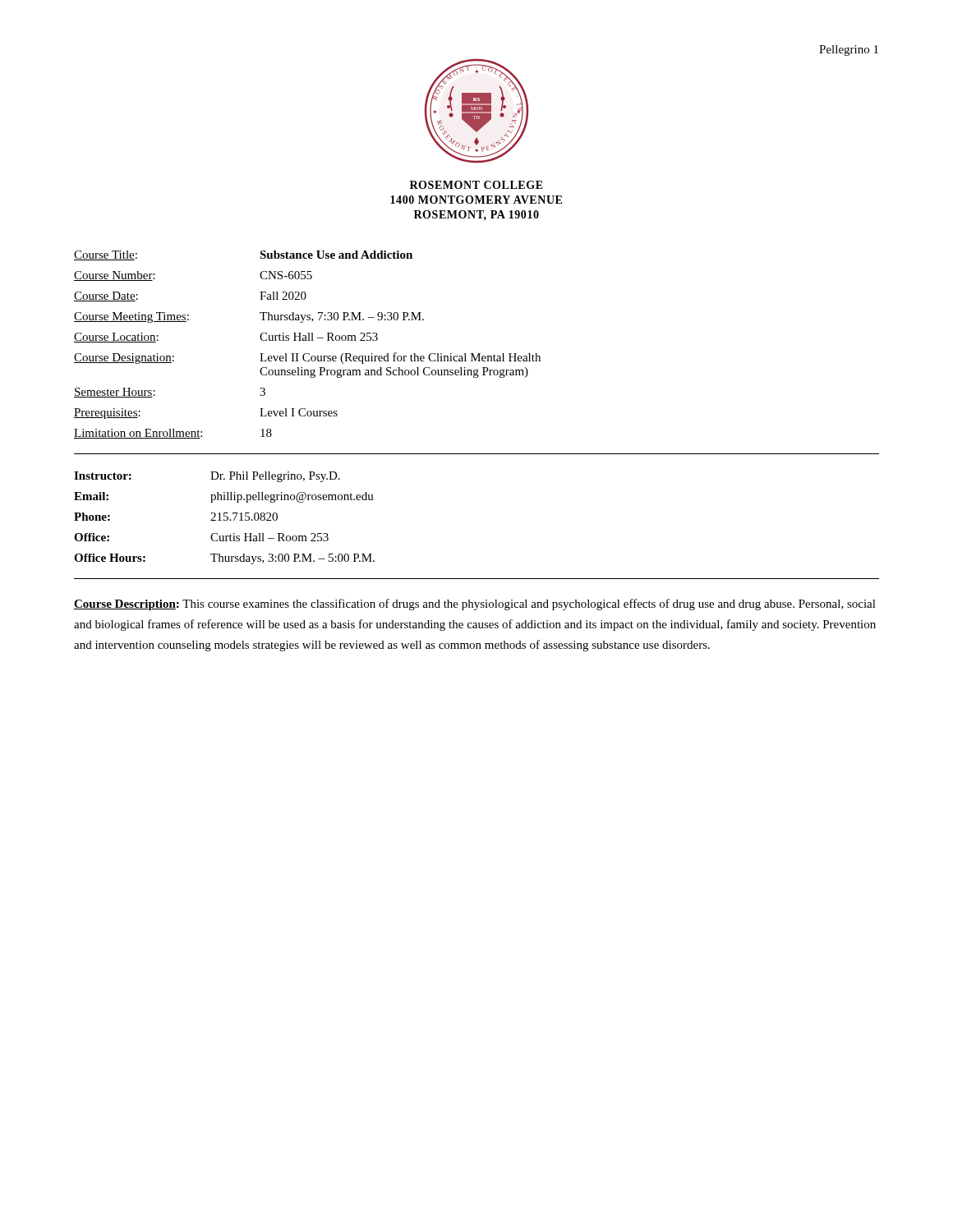Click on the logo

point(476,111)
